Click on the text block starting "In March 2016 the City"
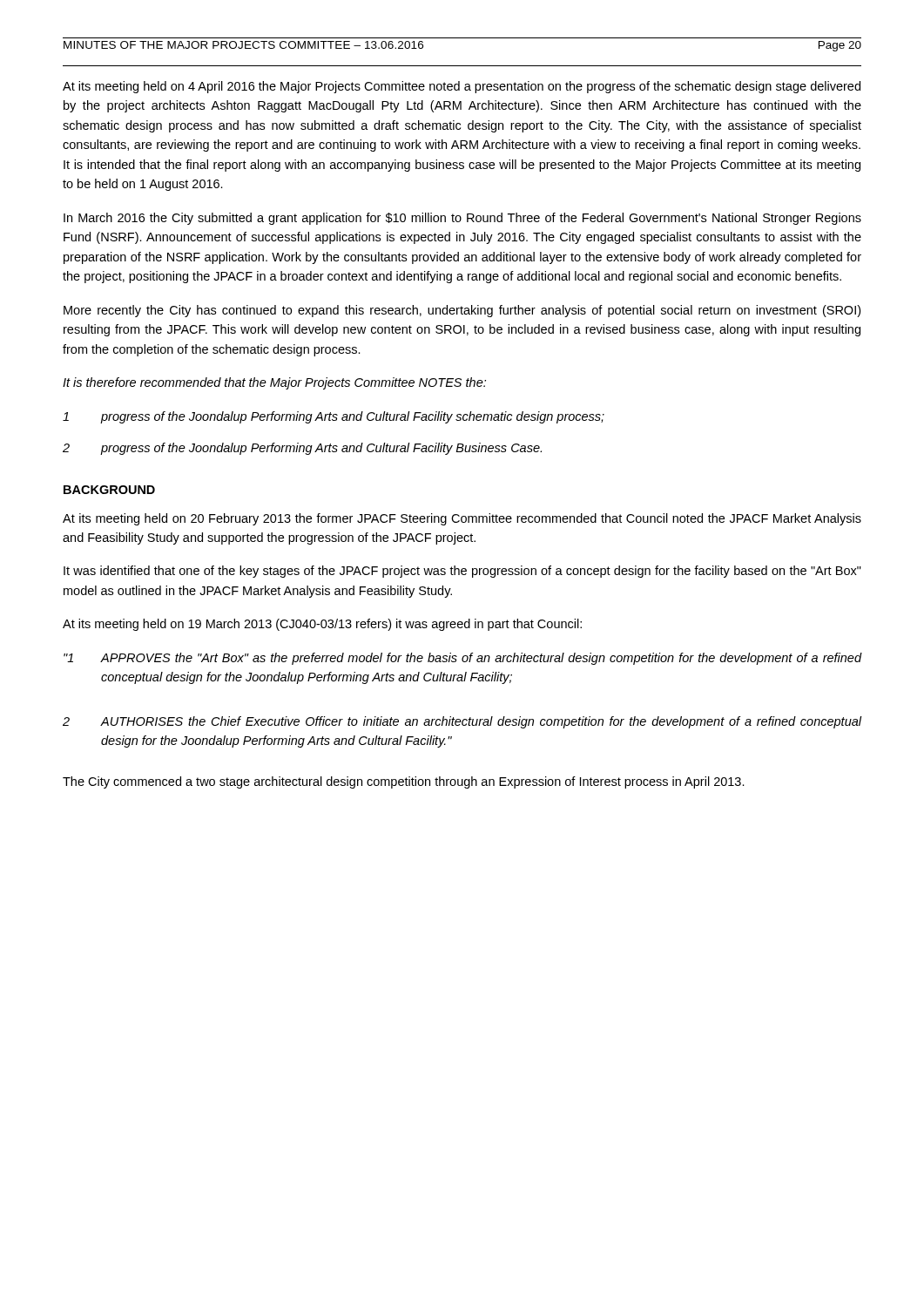The image size is (924, 1307). [x=462, y=247]
